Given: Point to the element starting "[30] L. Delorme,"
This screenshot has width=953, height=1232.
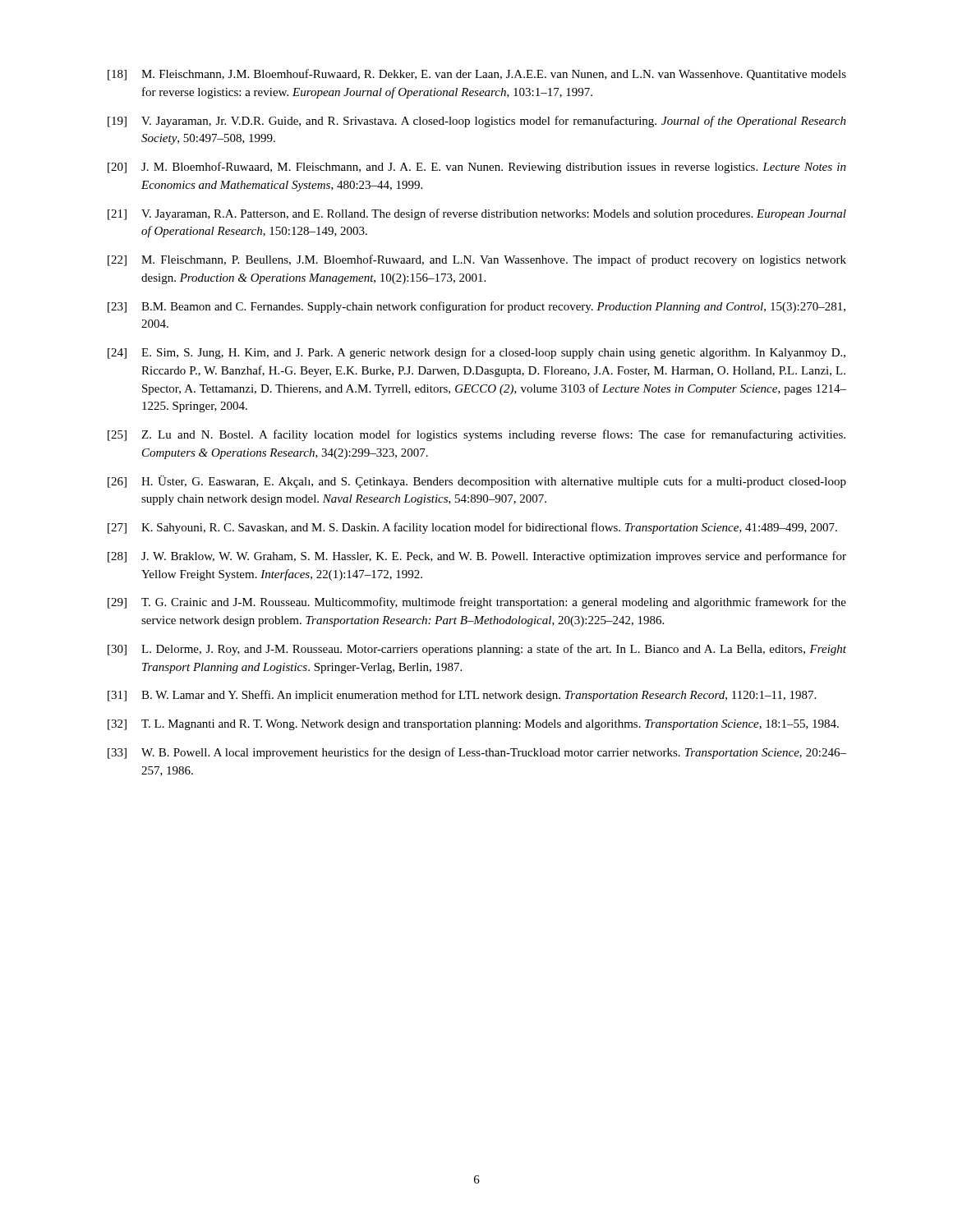Looking at the screenshot, I should pos(476,658).
